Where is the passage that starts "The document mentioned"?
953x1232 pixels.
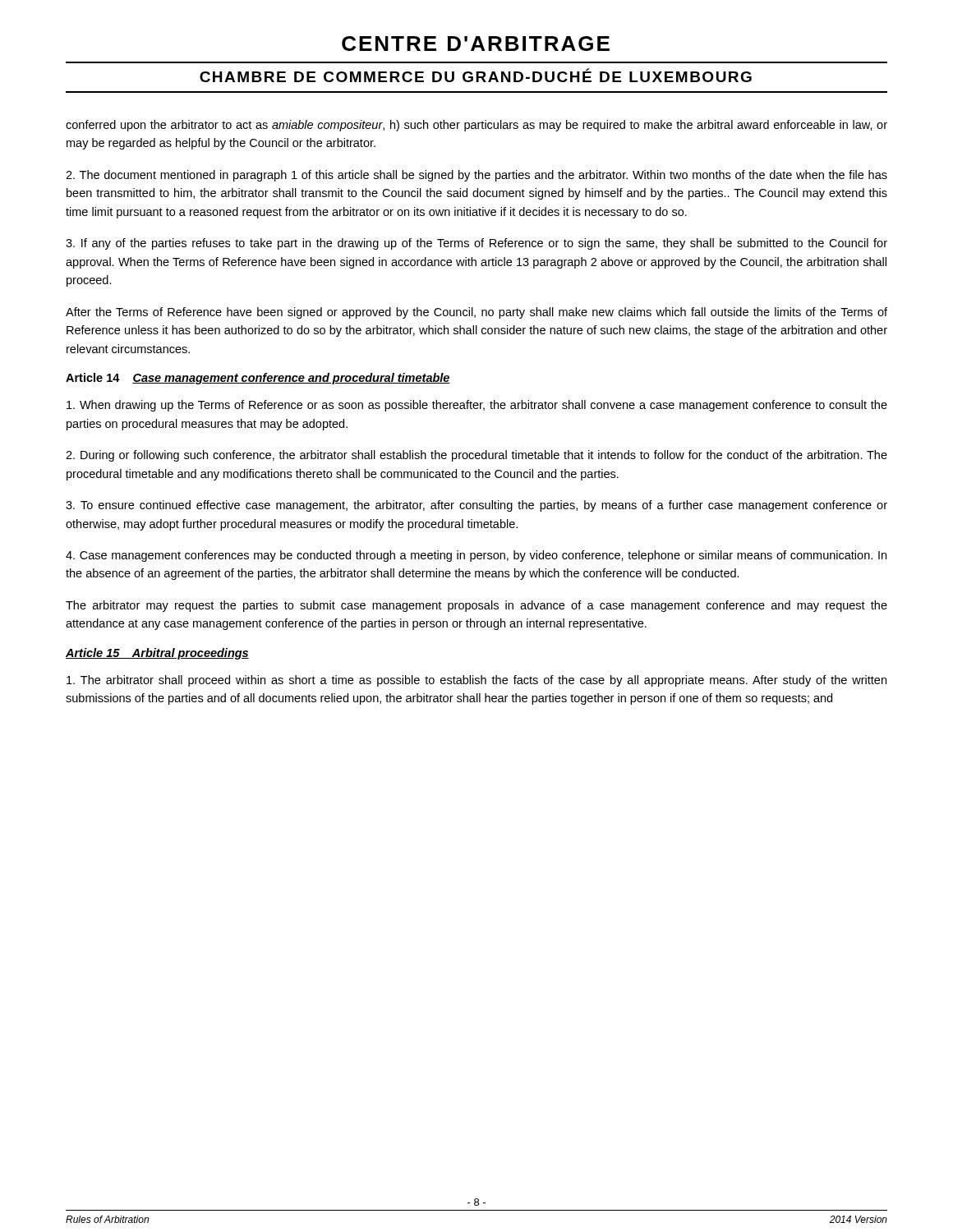click(476, 193)
